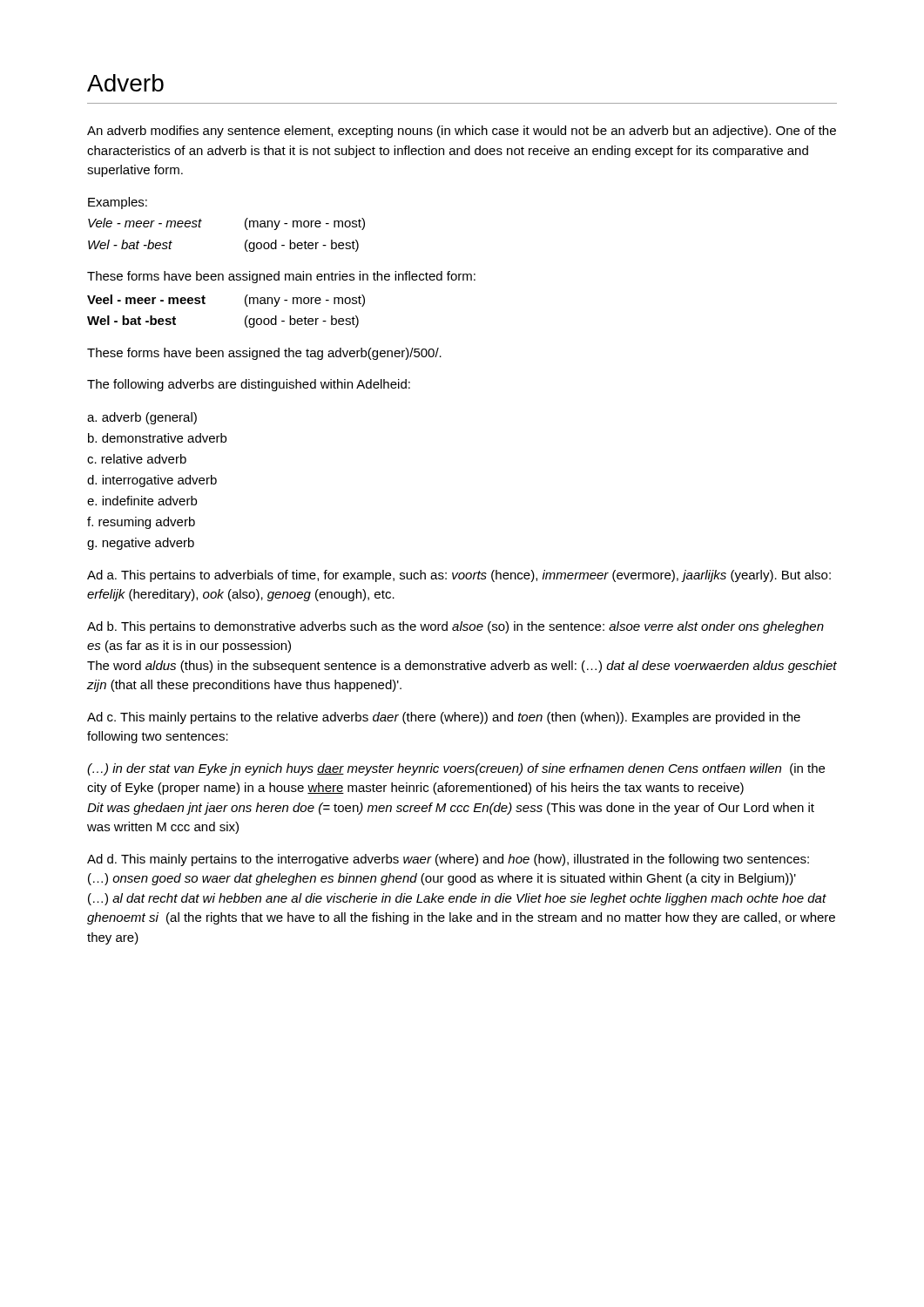The width and height of the screenshot is (924, 1307).
Task: Navigate to the element starting "(…) in der"
Action: (x=456, y=797)
